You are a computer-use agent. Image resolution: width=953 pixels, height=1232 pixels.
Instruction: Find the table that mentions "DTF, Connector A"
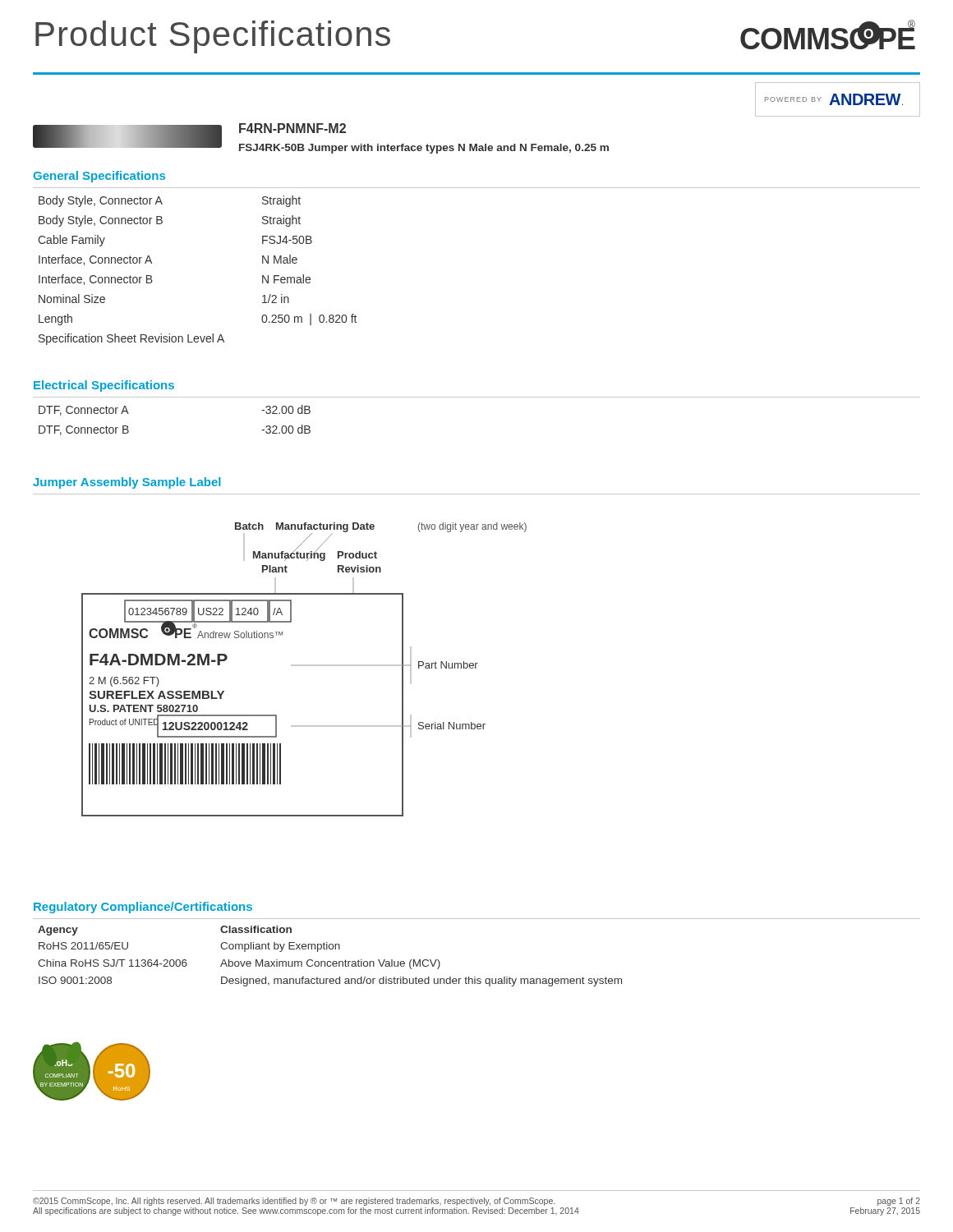click(218, 420)
